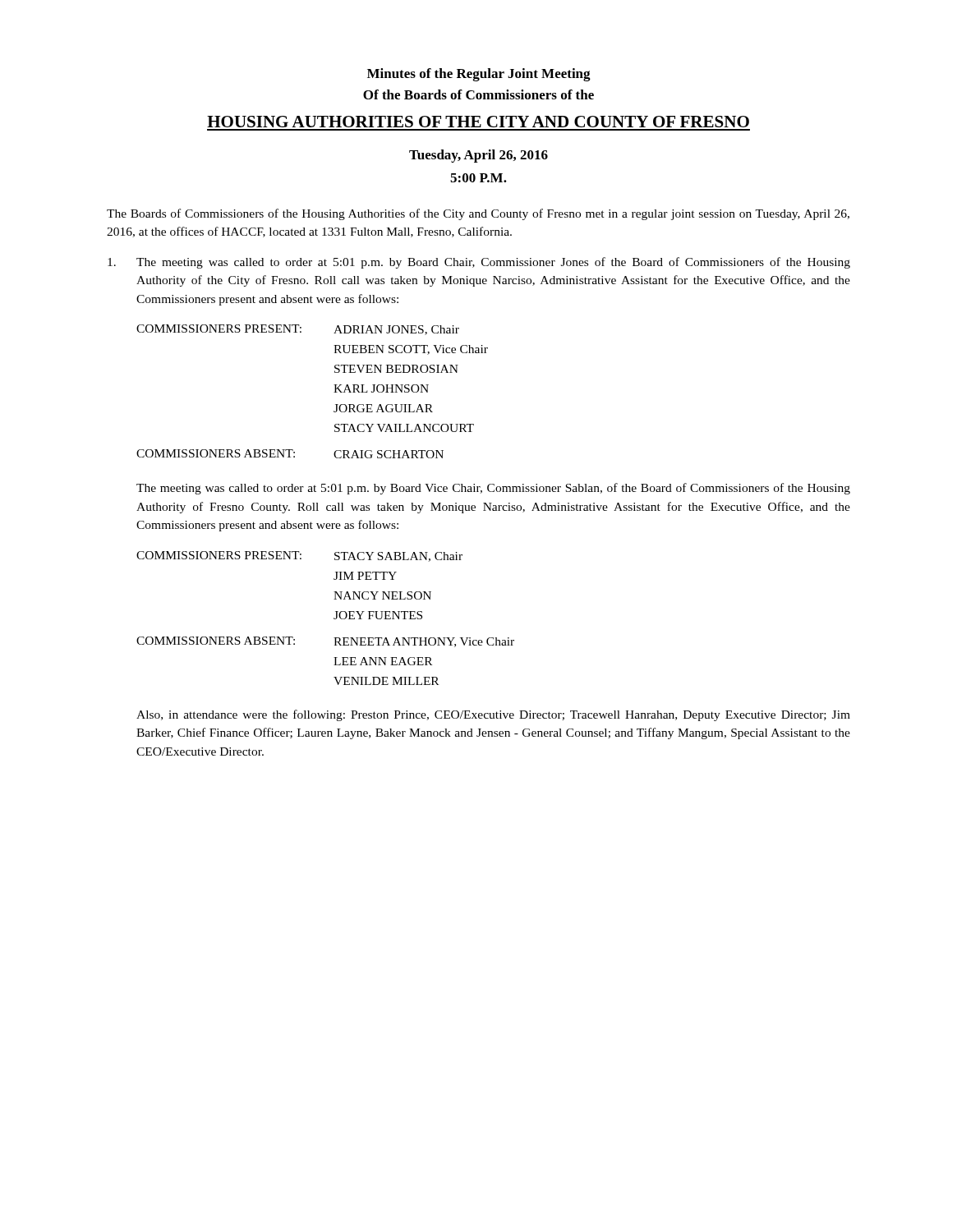957x1232 pixels.
Task: Click on the title that says "Minutes of the Regular Joint Meeting"
Action: 478,73
